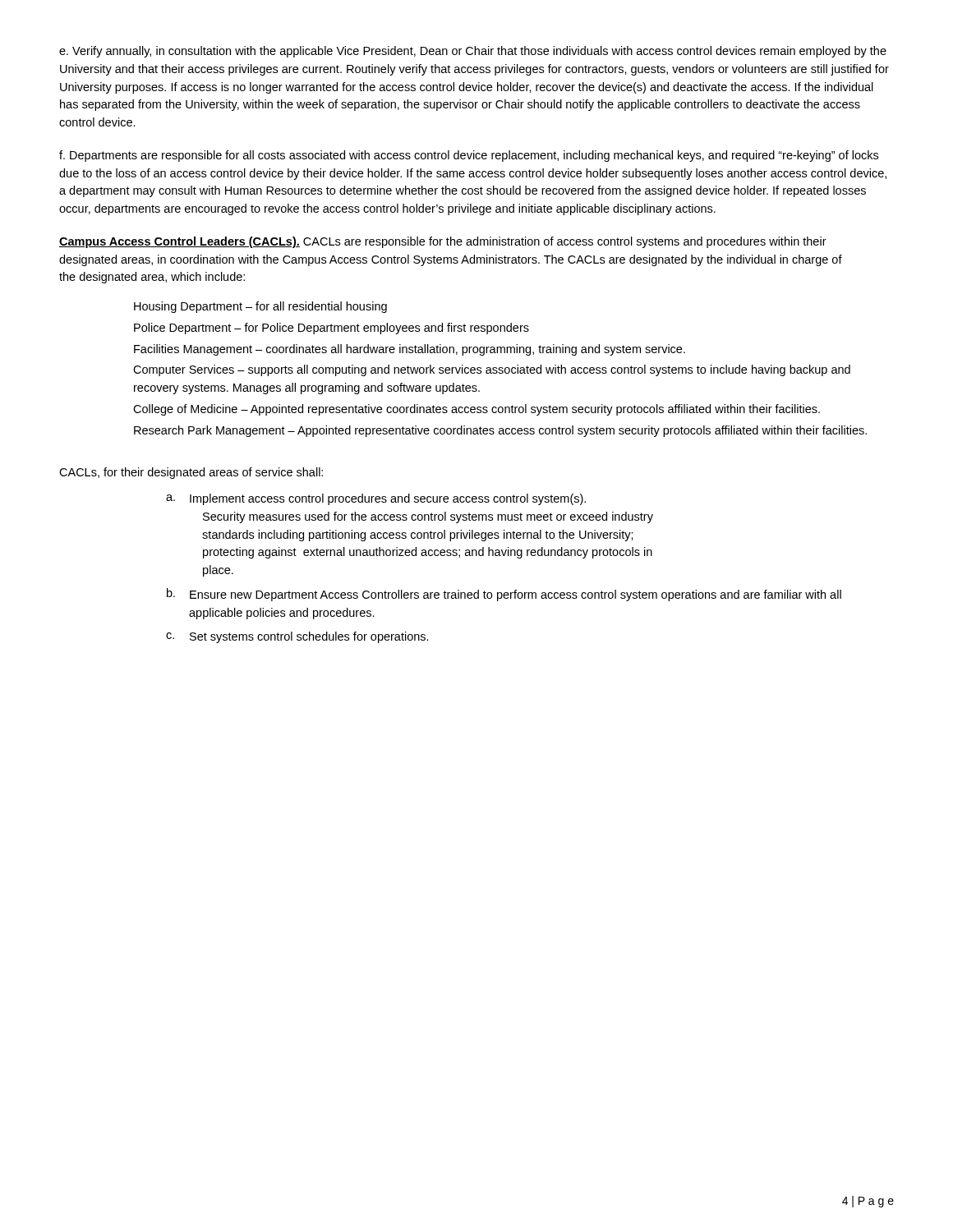Locate the list item with the text "Facilities Management – coordinates all hardware installation,"
This screenshot has height=1232, width=953.
[410, 349]
